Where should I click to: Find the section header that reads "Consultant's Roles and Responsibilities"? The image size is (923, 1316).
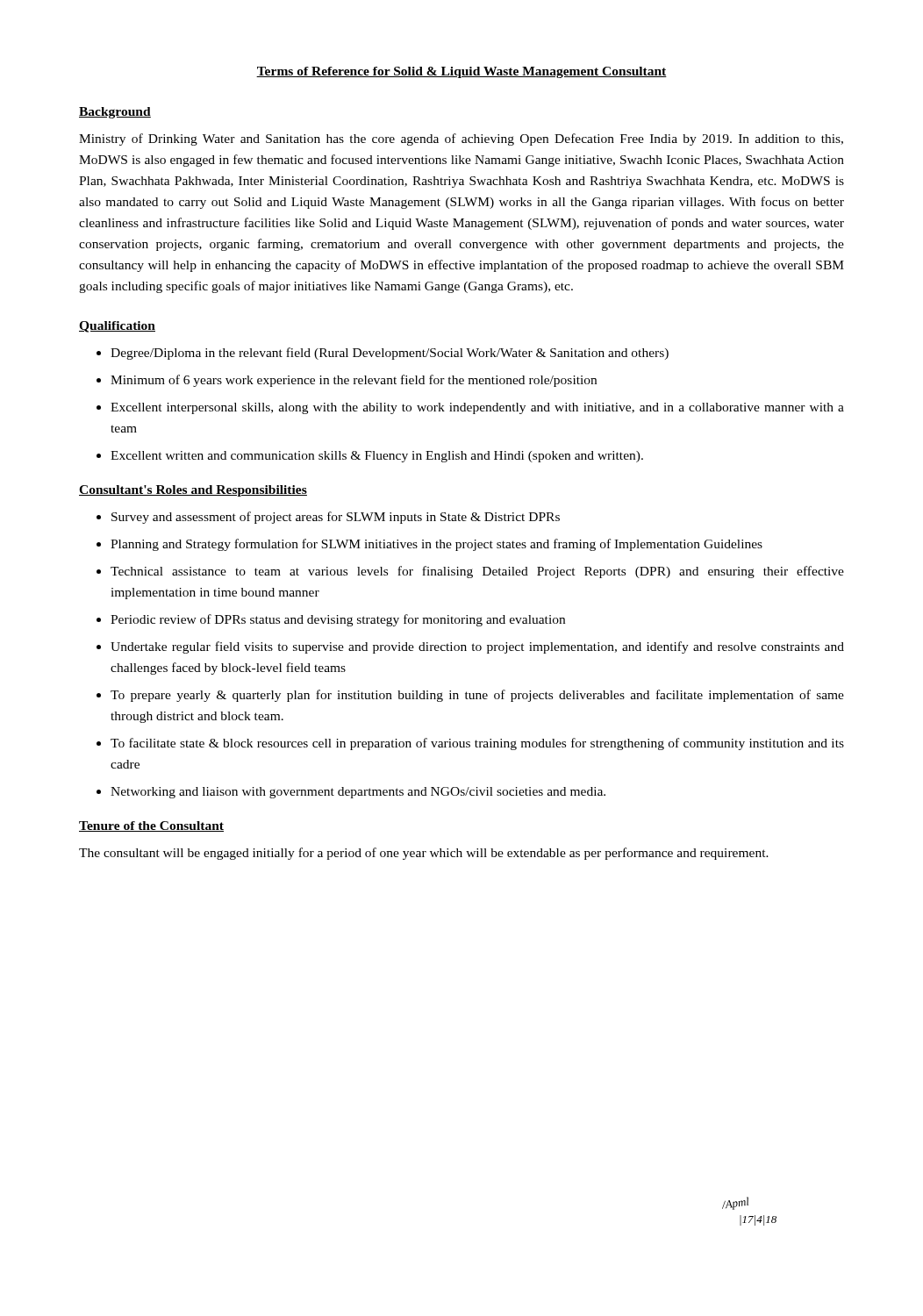click(x=193, y=489)
